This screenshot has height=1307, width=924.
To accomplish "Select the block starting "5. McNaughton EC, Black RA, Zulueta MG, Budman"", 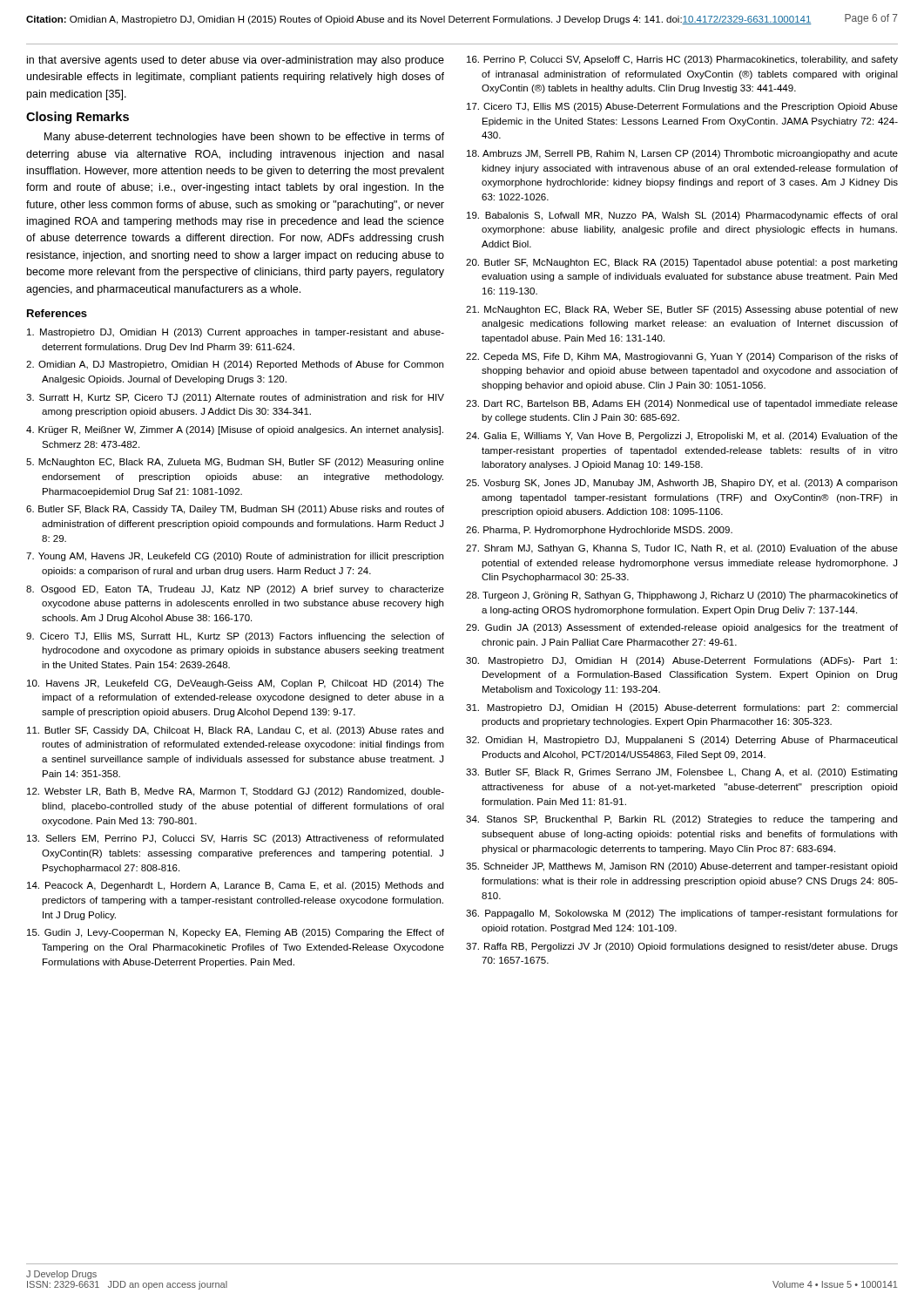I will [x=235, y=477].
